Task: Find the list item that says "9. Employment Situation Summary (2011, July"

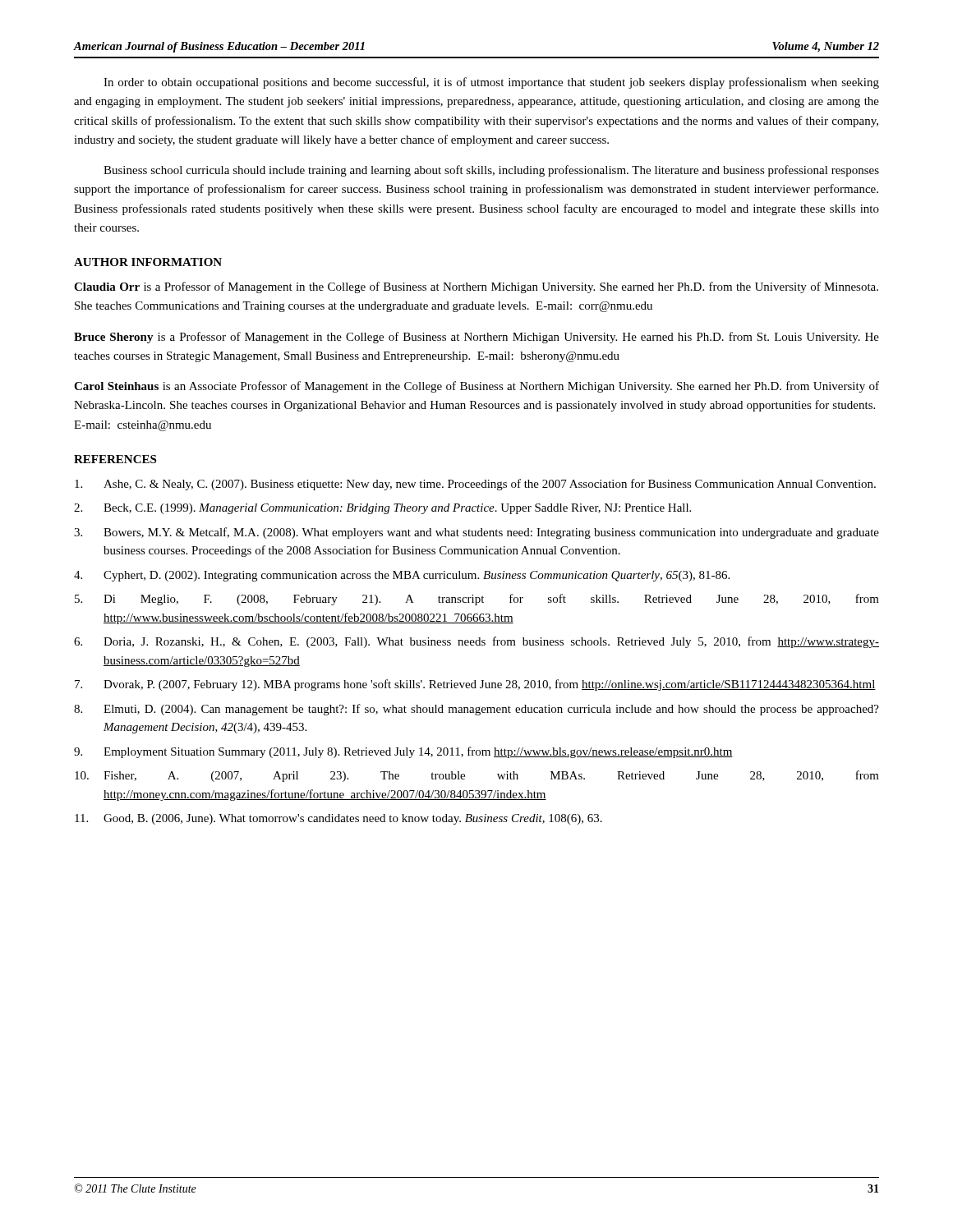Action: [476, 752]
